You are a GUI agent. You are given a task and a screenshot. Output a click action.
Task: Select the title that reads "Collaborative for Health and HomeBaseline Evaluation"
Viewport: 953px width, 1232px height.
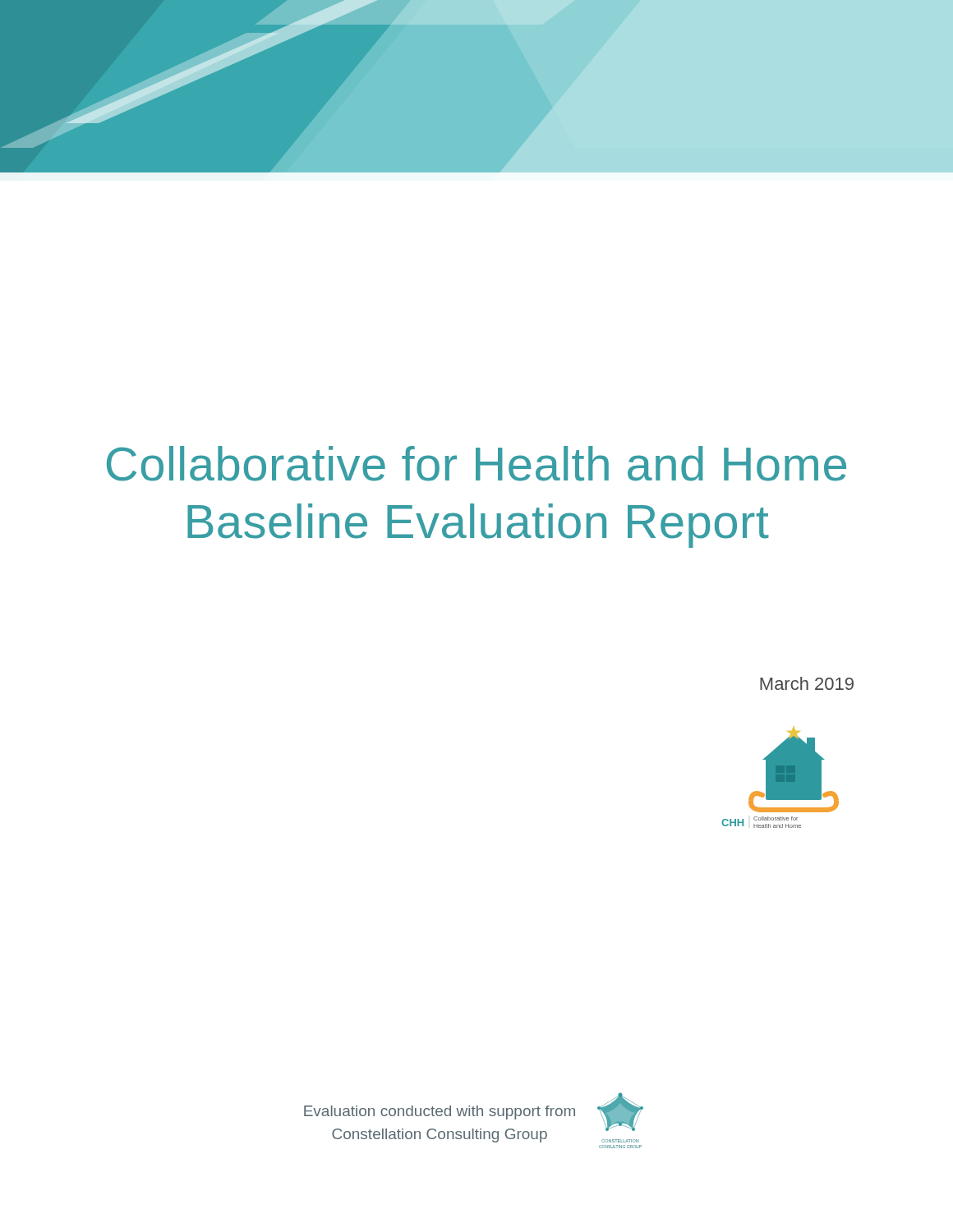click(x=476, y=492)
